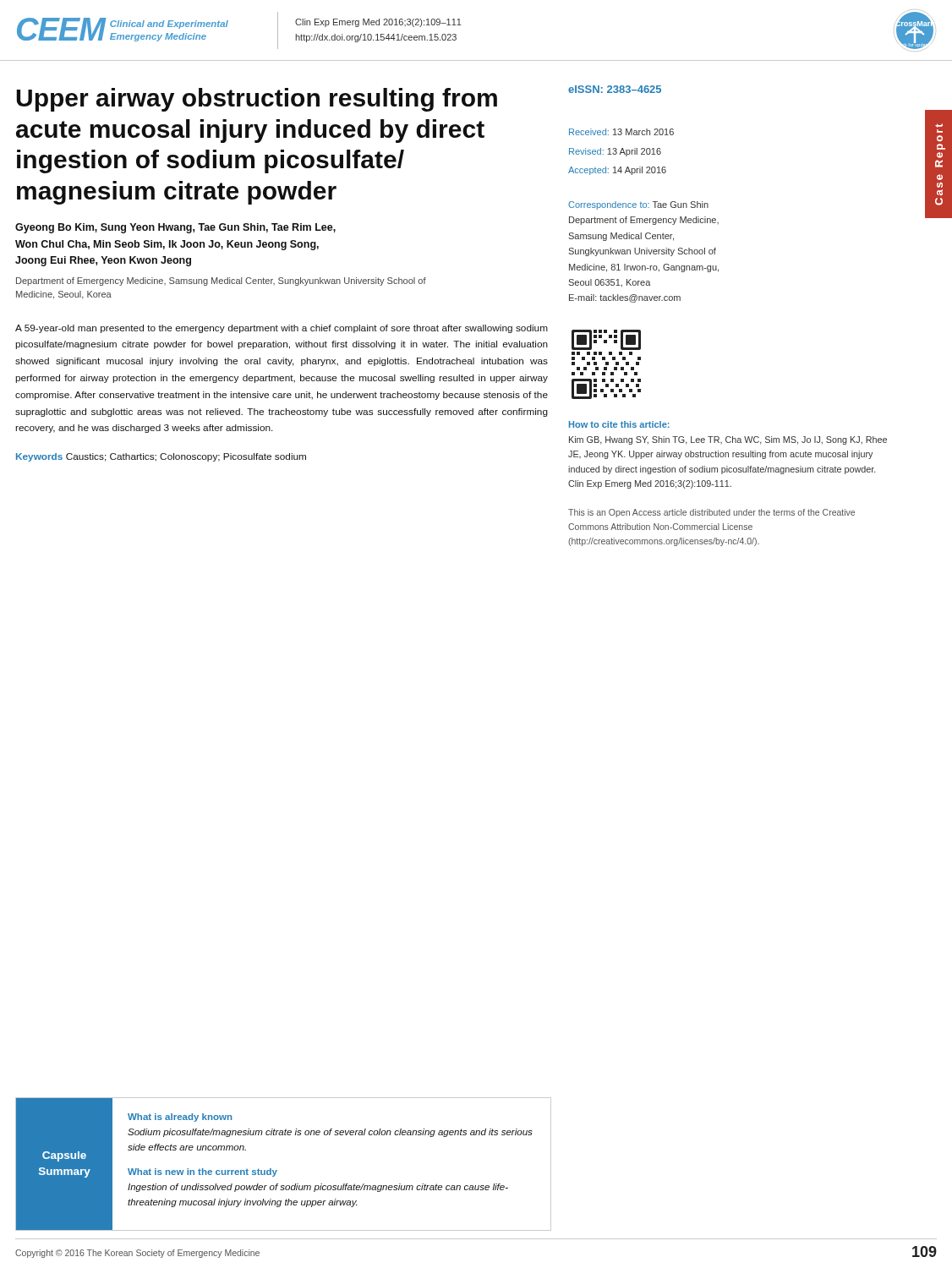Screen dimensions: 1268x952
Task: Select the title that says "Upper airway obstruction resulting from acute mucosal injury"
Action: pyautogui.click(x=257, y=144)
